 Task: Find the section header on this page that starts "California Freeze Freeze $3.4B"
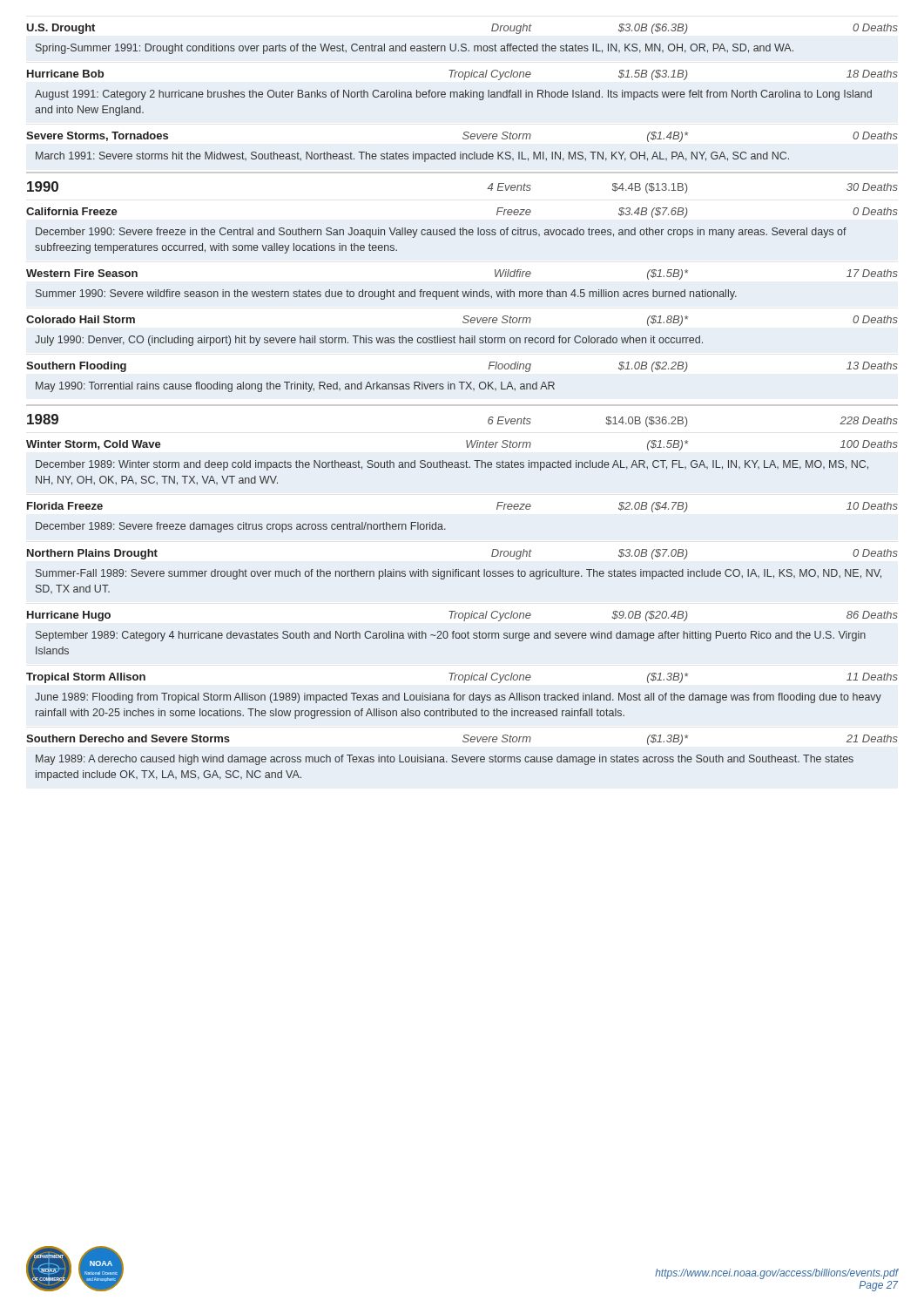[70, 212]
